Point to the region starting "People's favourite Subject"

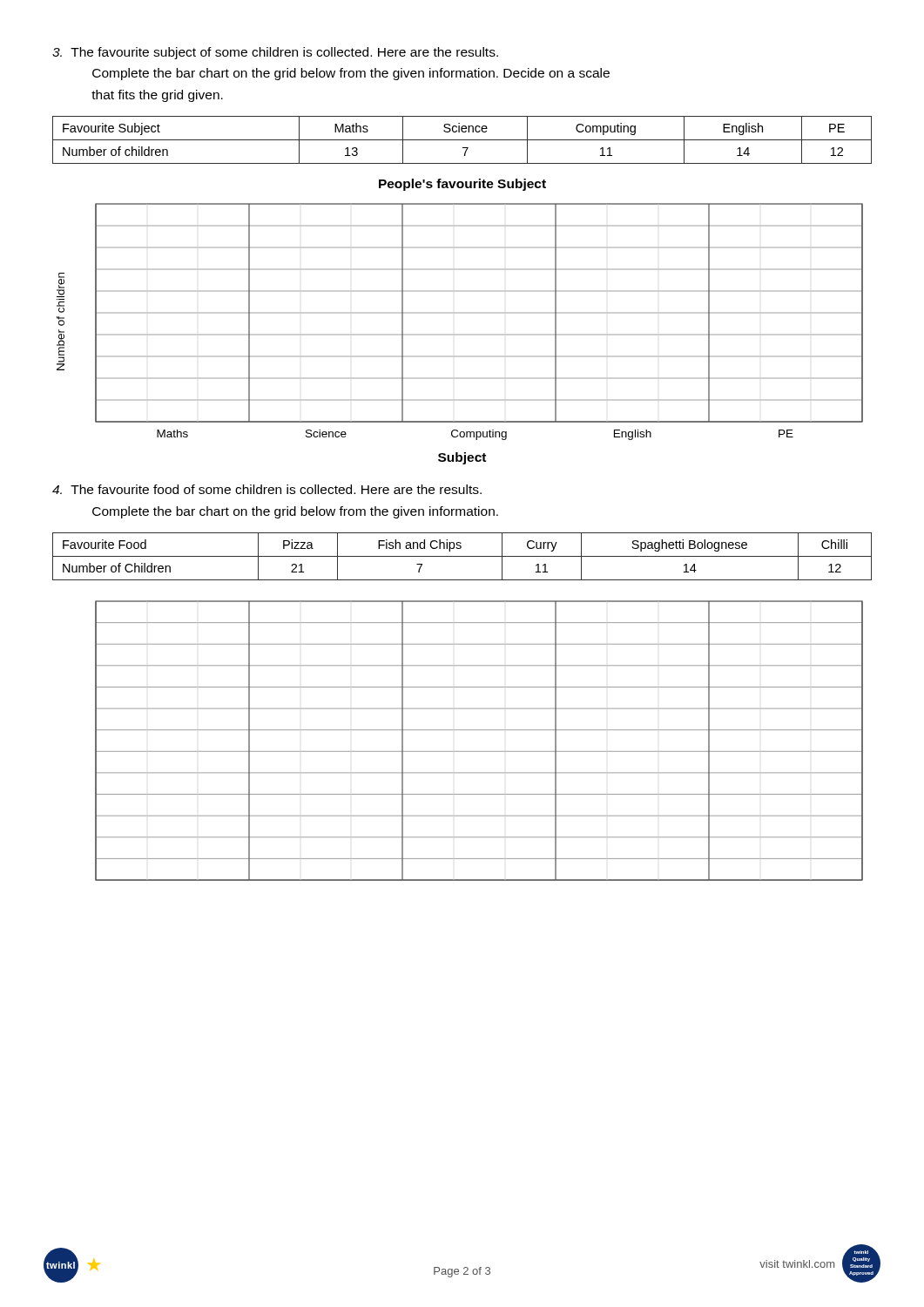462,184
